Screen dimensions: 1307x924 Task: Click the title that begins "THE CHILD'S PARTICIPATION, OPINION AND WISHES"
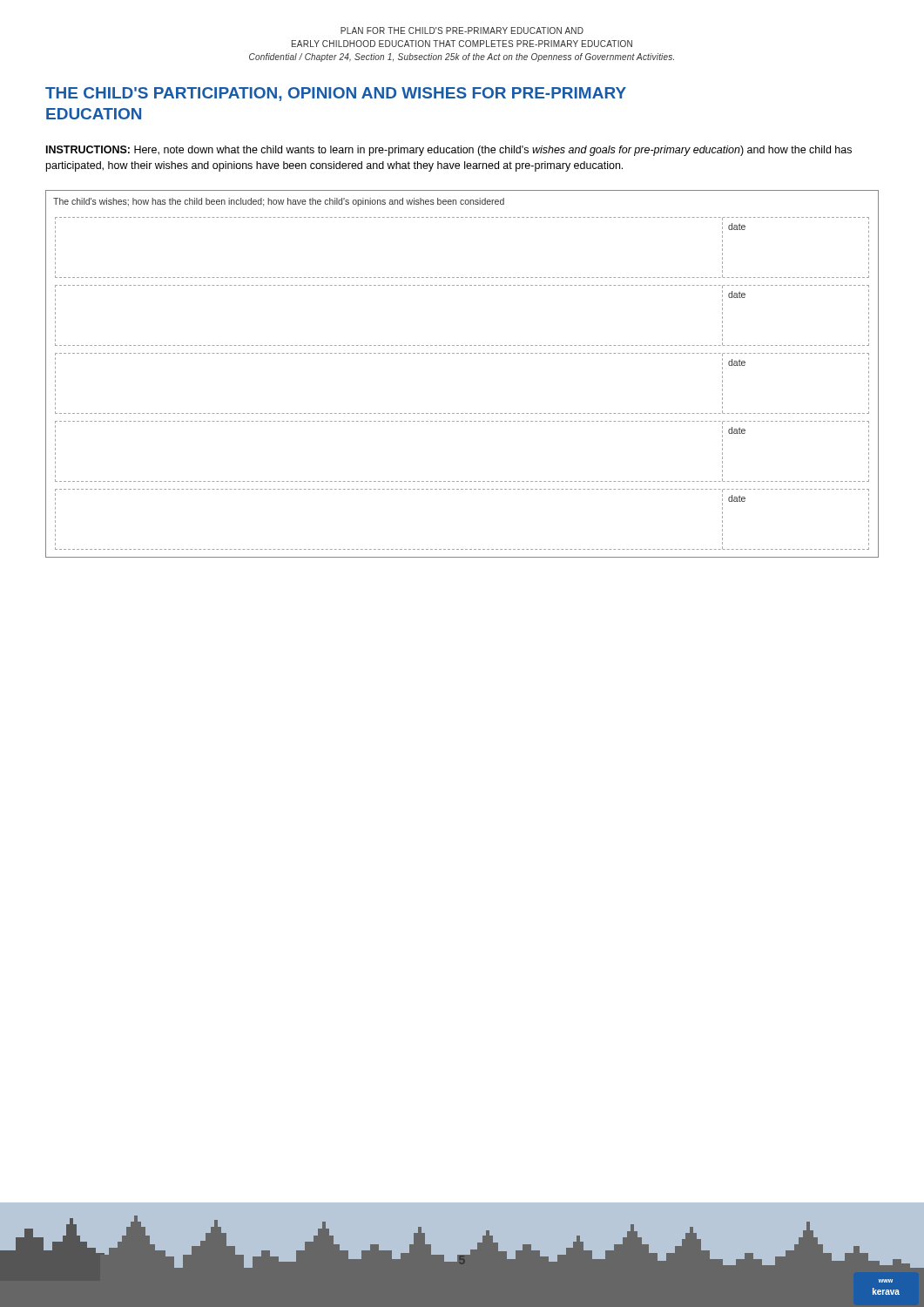coord(336,103)
